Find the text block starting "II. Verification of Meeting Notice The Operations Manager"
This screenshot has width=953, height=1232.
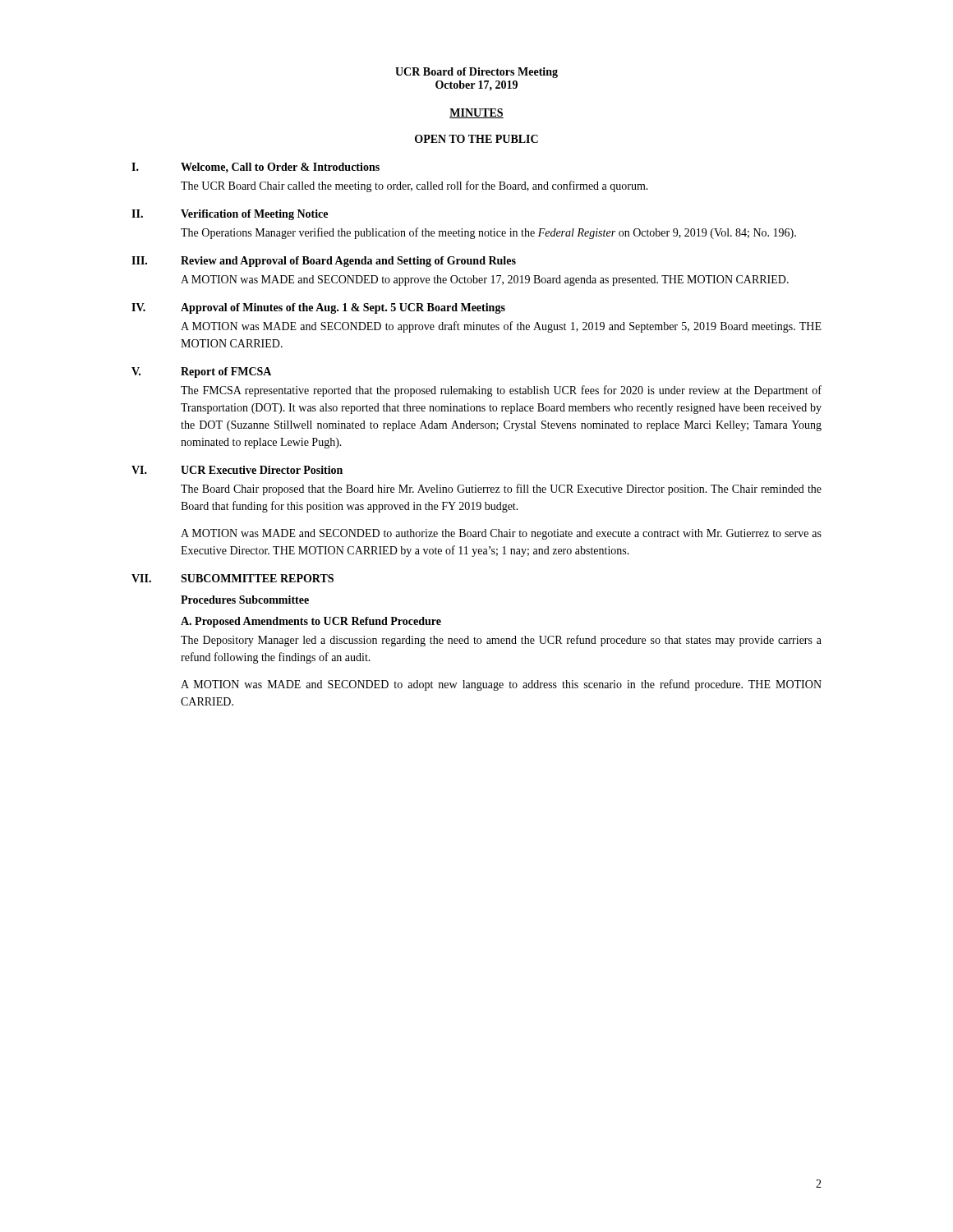pos(476,225)
